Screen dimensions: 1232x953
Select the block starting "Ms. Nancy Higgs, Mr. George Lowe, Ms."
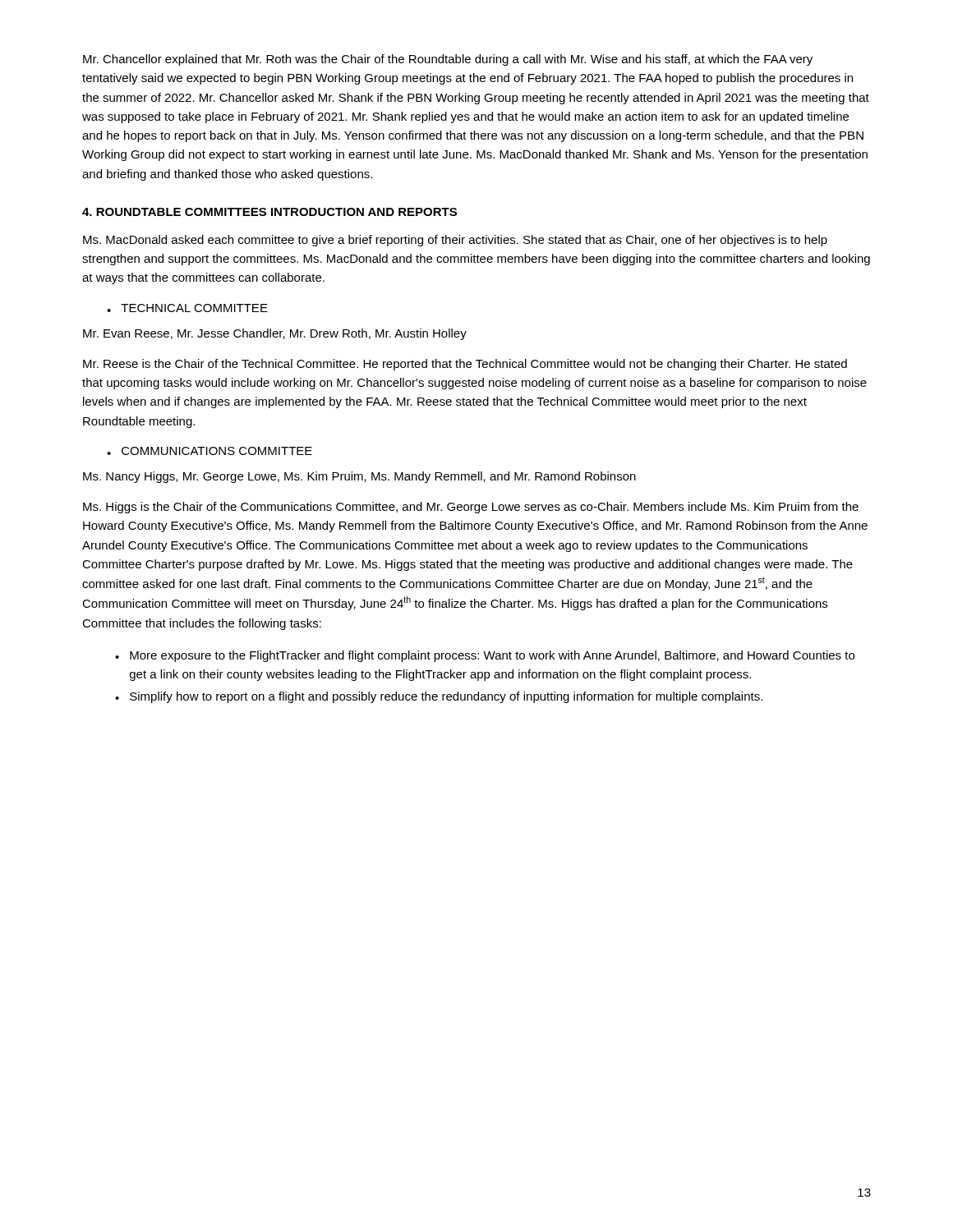(359, 476)
